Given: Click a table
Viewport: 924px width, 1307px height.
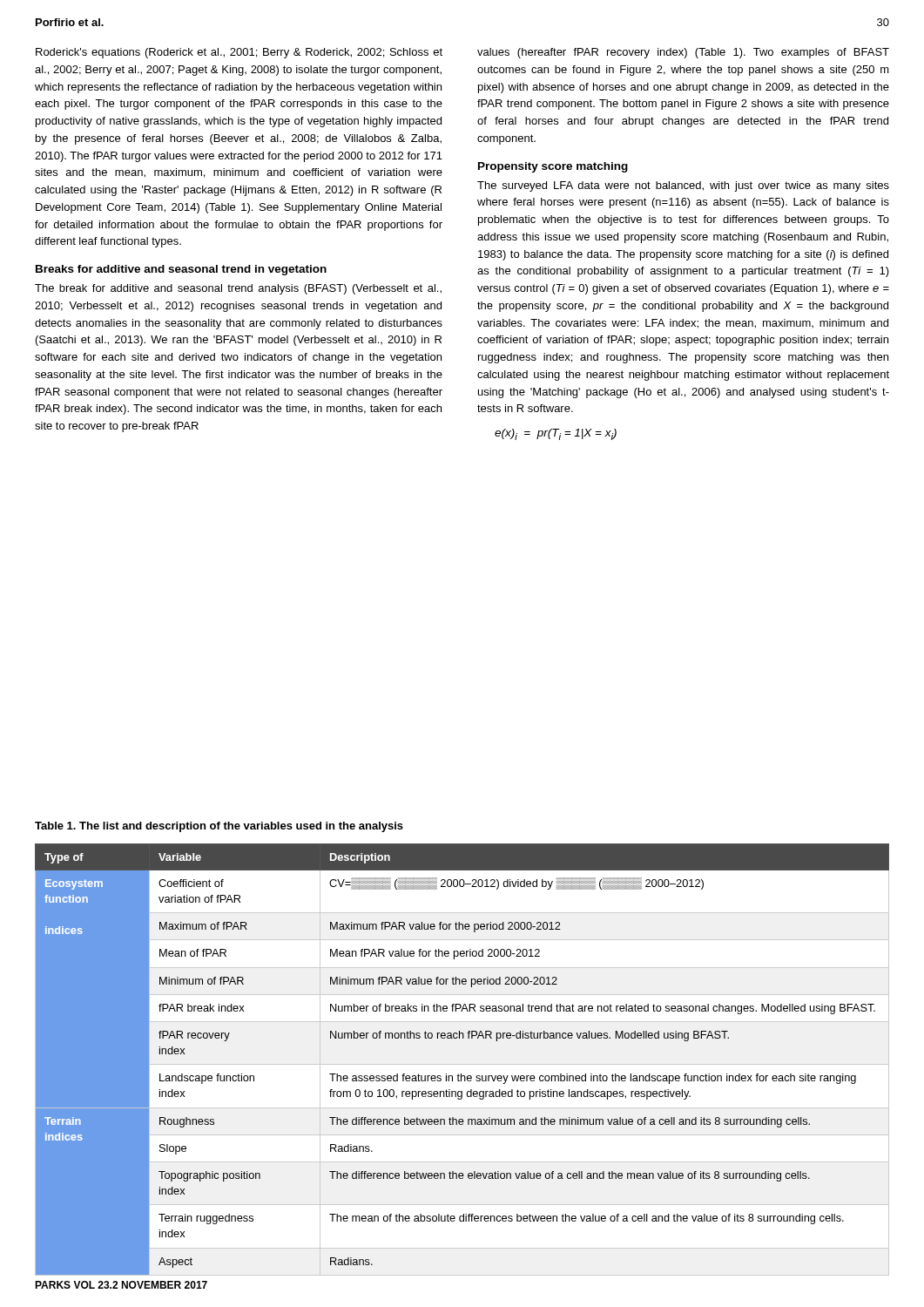Looking at the screenshot, I should tap(462, 1059).
